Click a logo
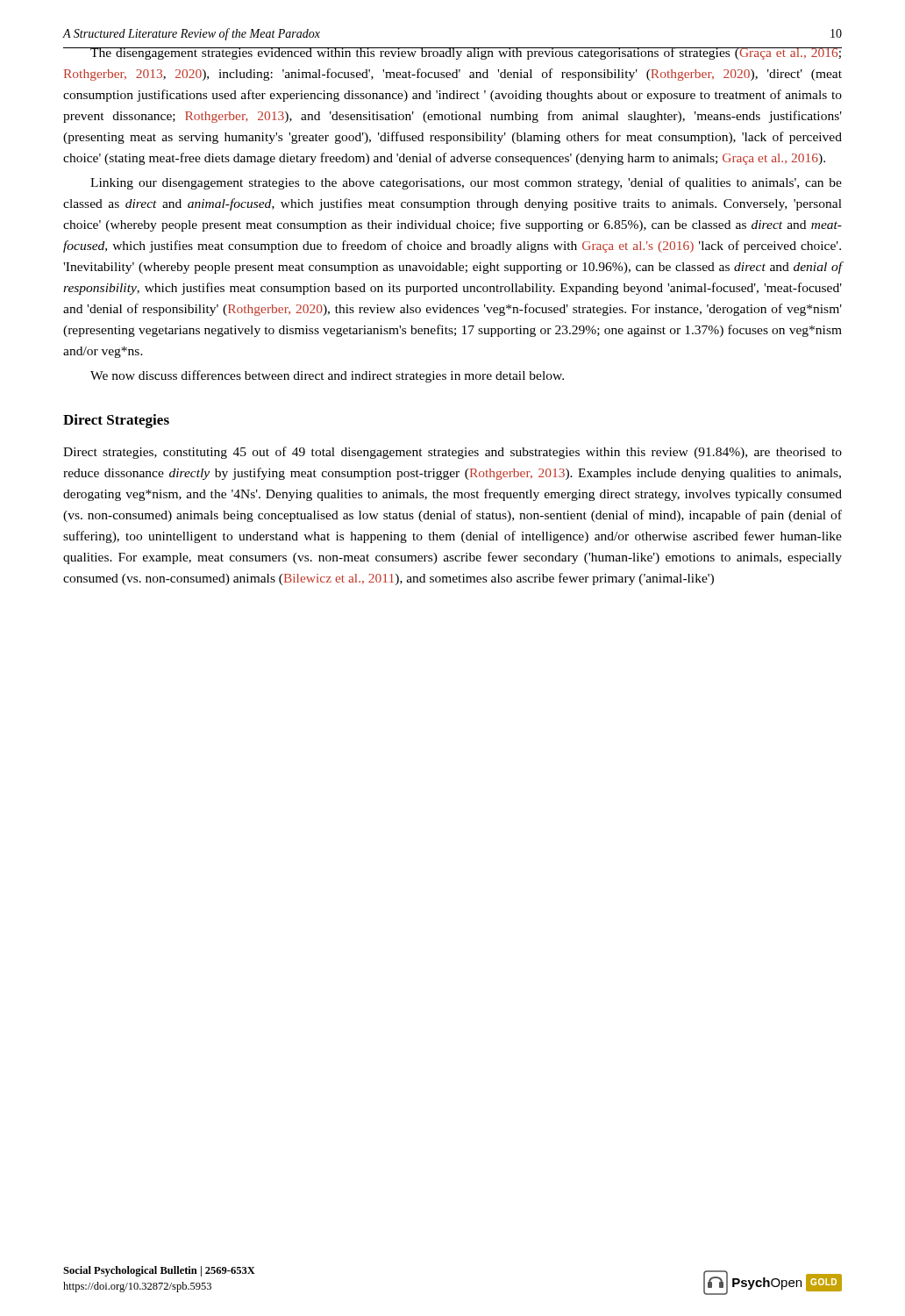This screenshot has height=1316, width=905. pos(773,1283)
